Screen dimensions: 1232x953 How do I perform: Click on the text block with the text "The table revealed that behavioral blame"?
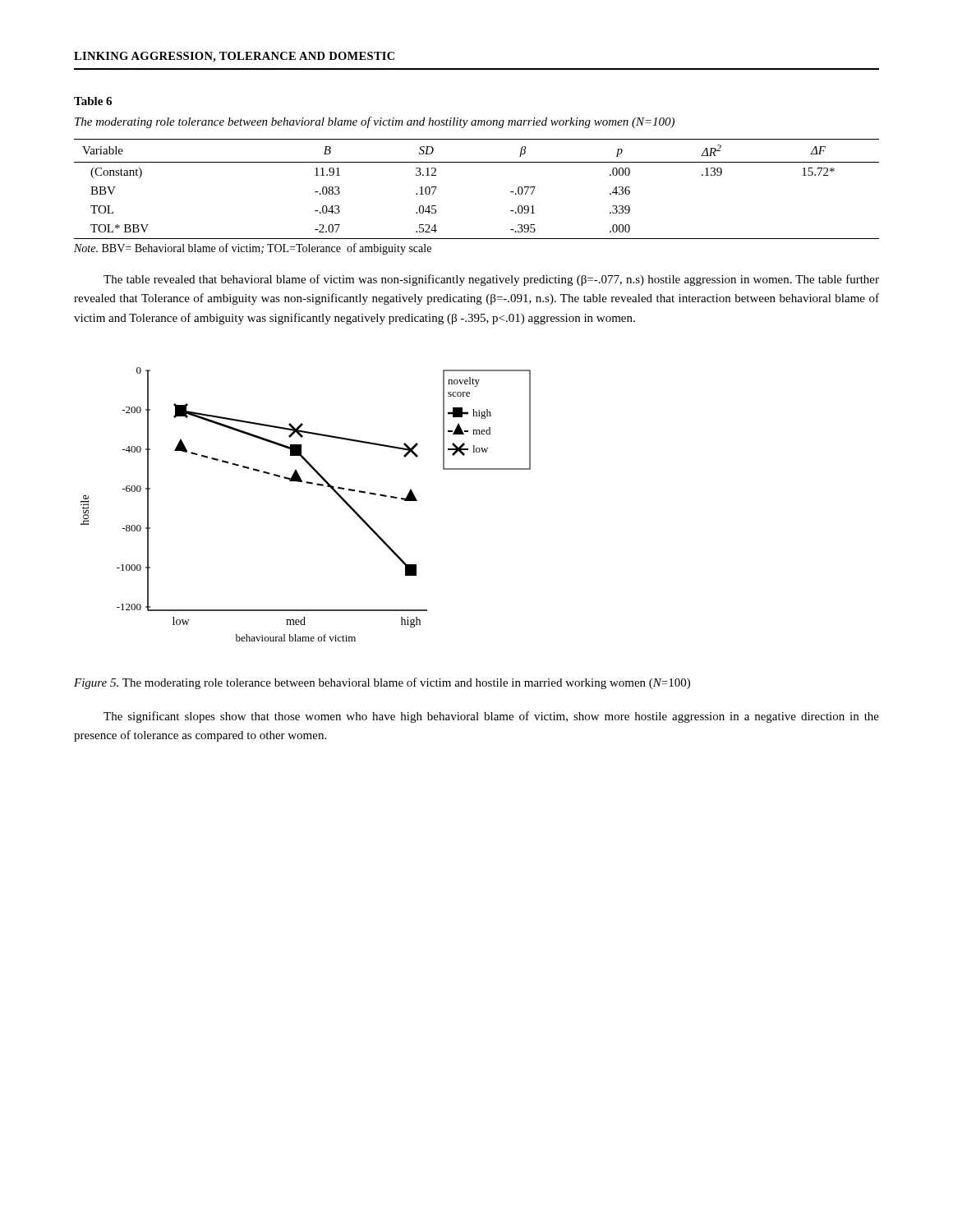pos(476,298)
